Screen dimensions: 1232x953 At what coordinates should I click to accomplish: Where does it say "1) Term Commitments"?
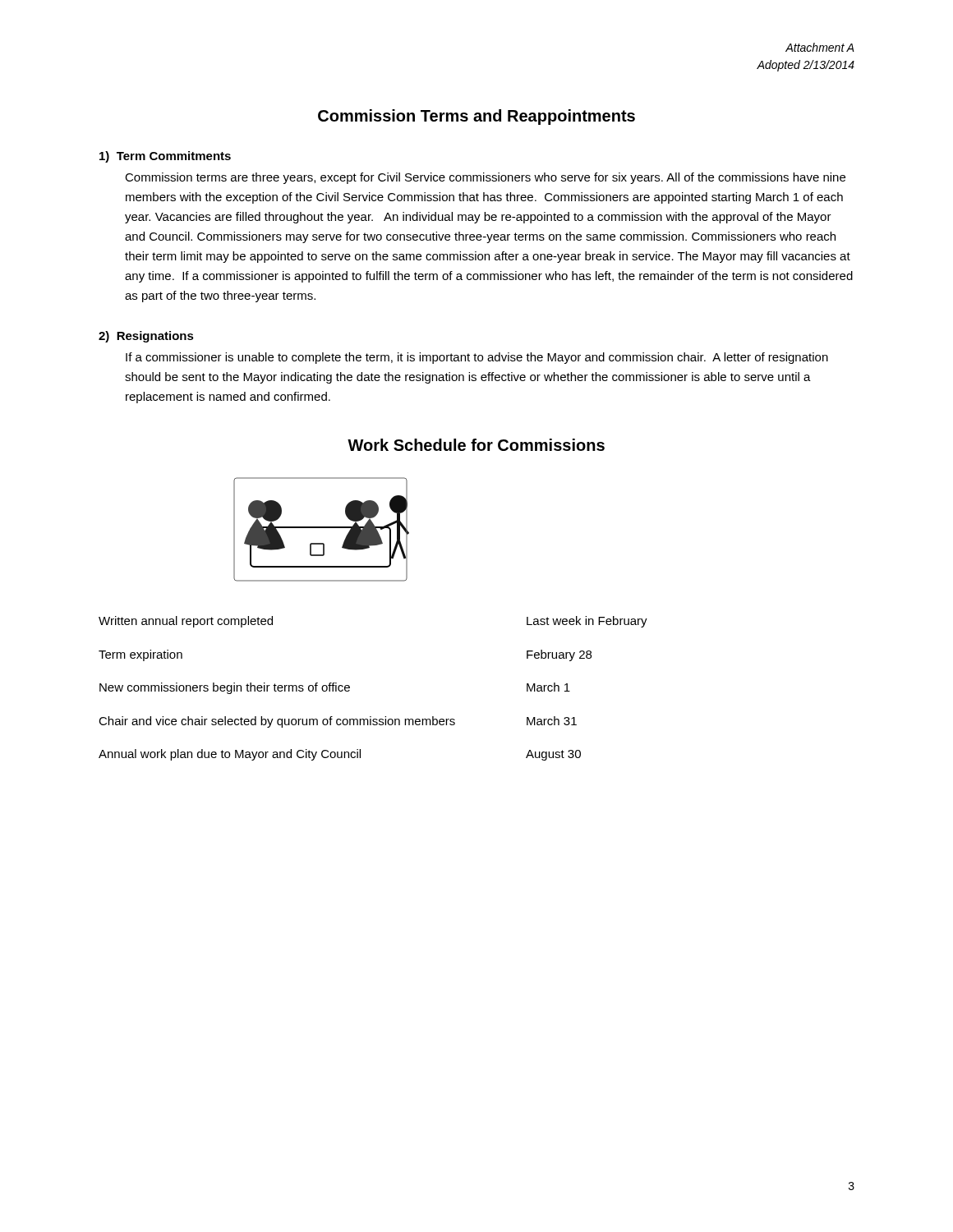(x=165, y=156)
